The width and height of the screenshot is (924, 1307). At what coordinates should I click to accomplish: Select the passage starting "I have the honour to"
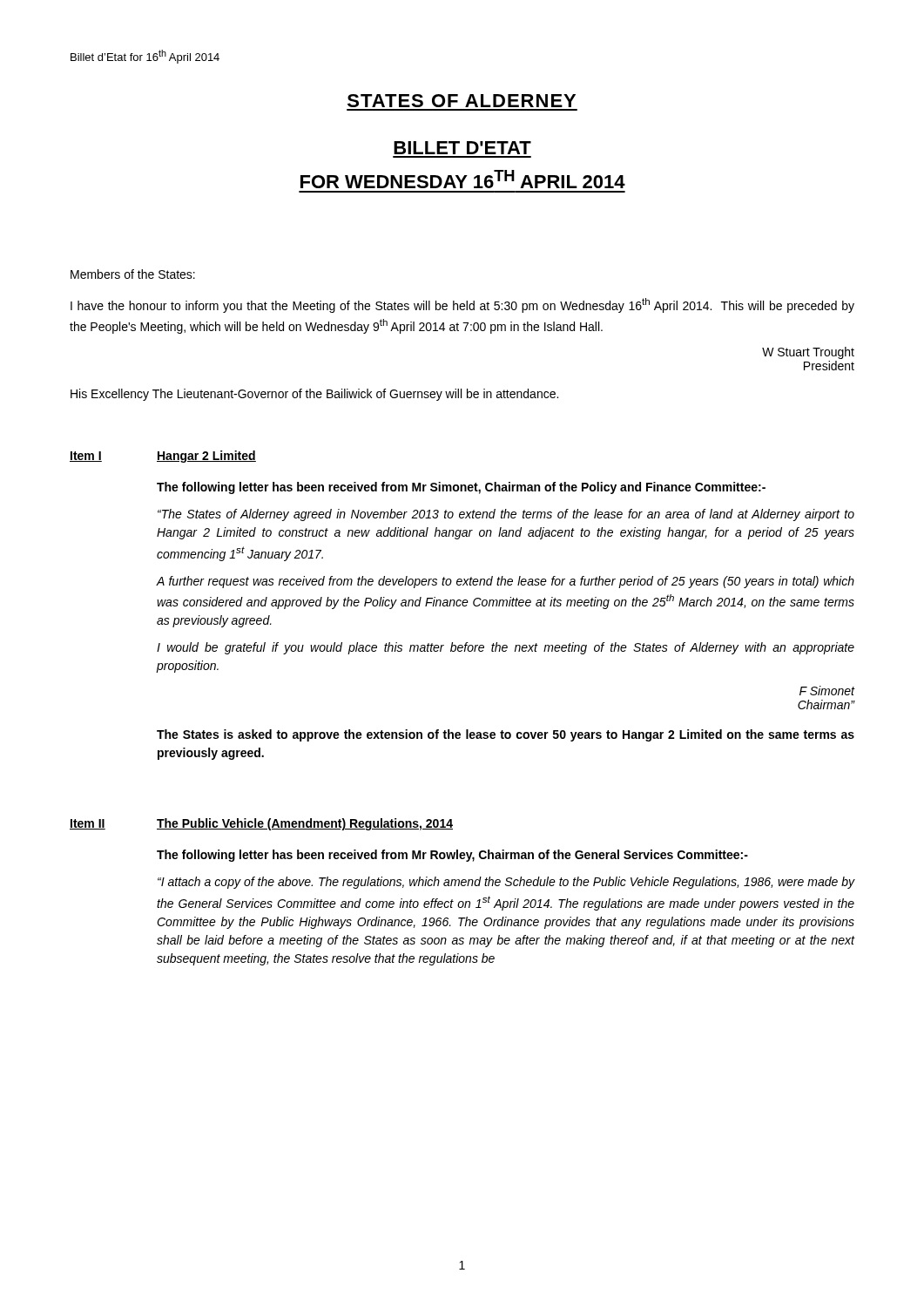[462, 314]
